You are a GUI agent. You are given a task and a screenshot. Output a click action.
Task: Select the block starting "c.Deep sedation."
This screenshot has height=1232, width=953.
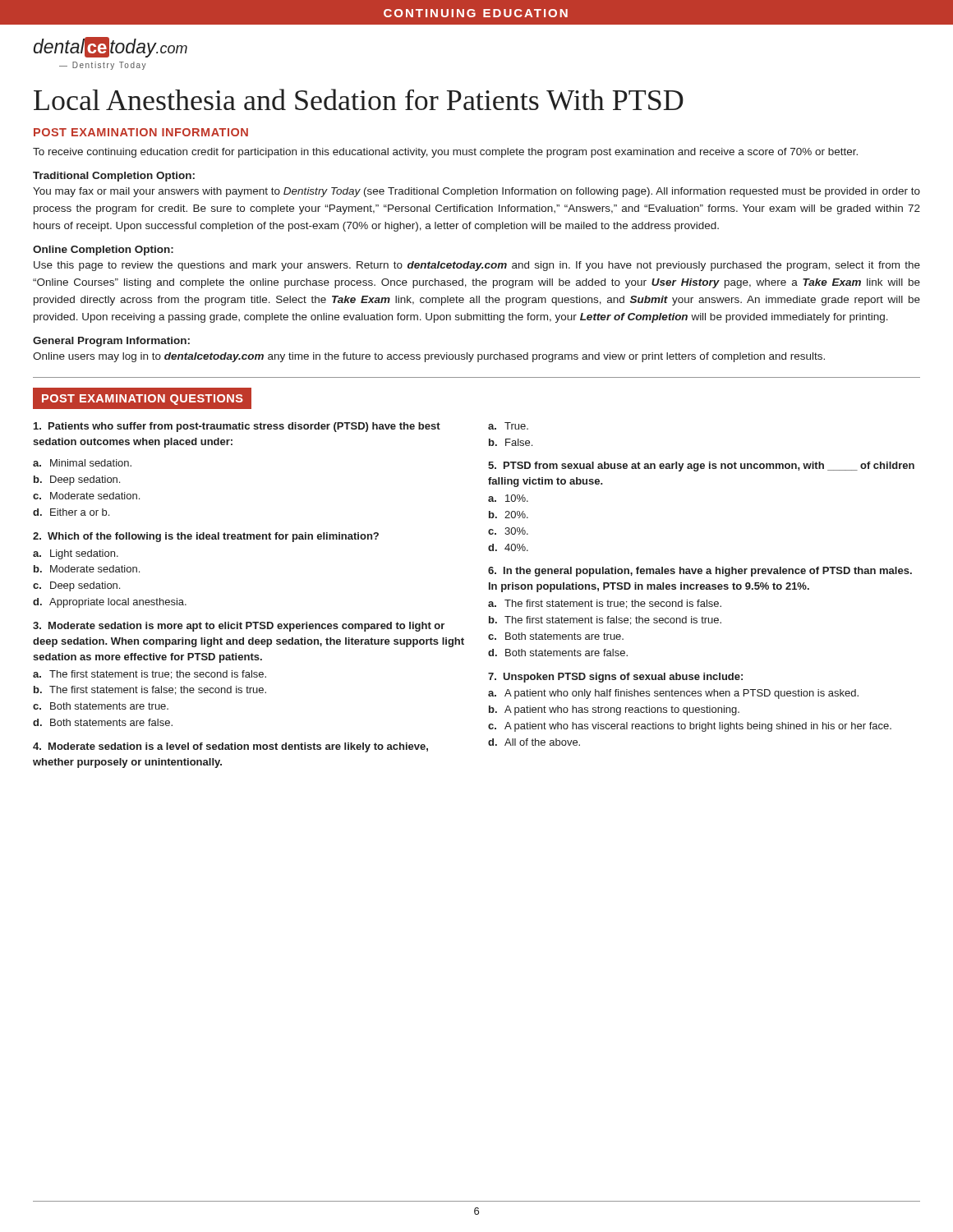[x=77, y=586]
